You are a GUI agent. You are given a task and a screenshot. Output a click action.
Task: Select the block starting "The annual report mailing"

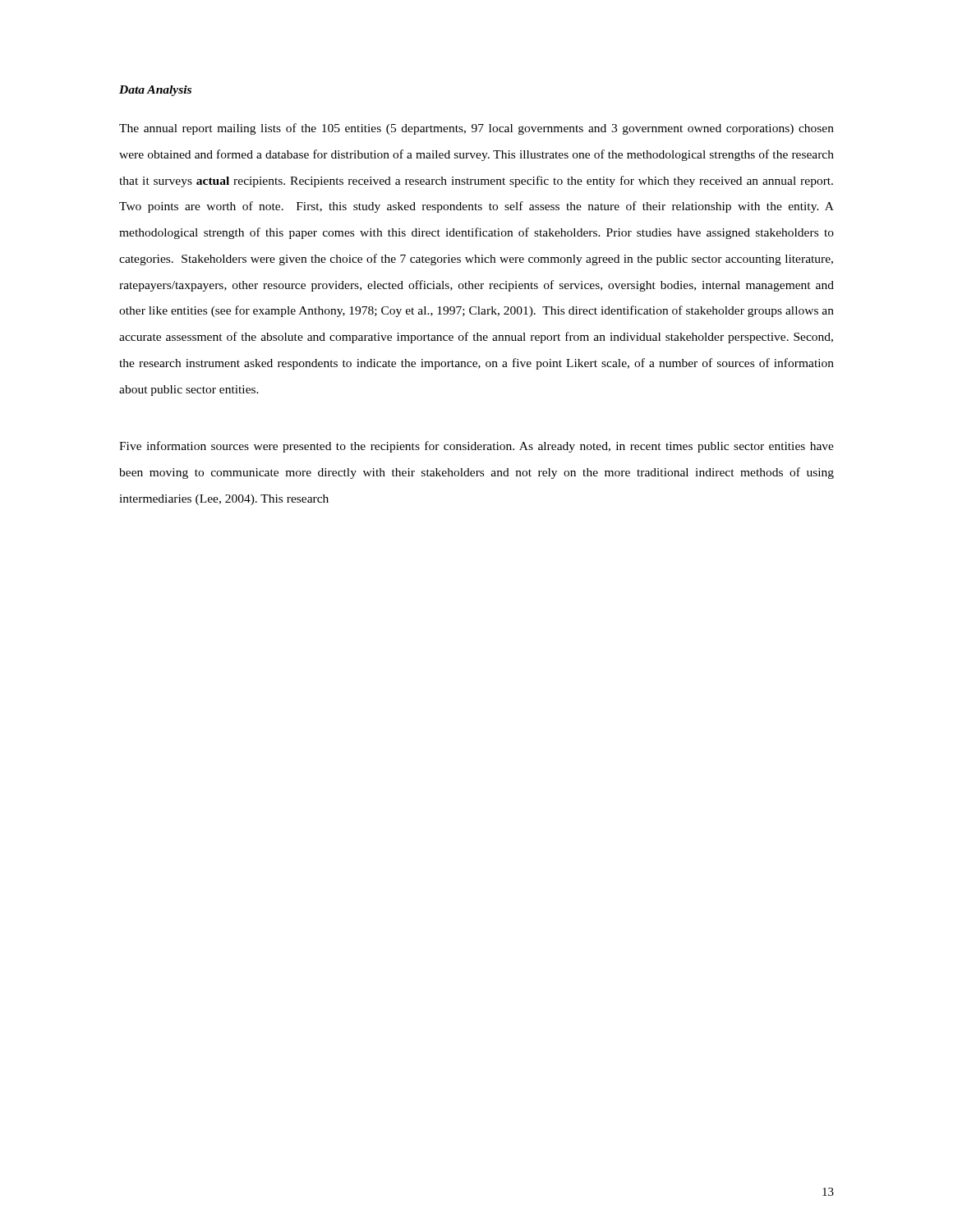pos(476,258)
